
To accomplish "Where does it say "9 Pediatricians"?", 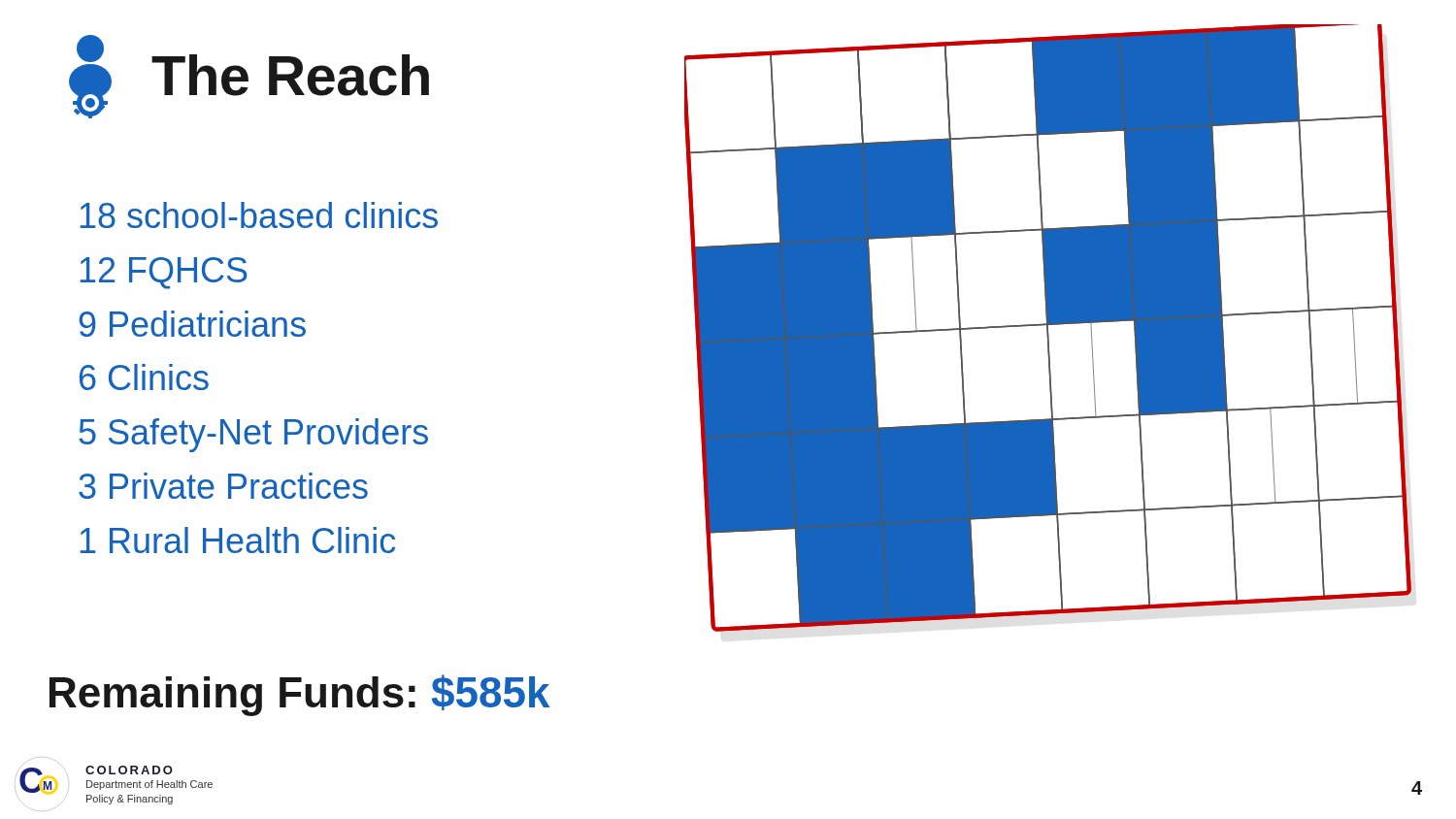I will click(x=192, y=324).
